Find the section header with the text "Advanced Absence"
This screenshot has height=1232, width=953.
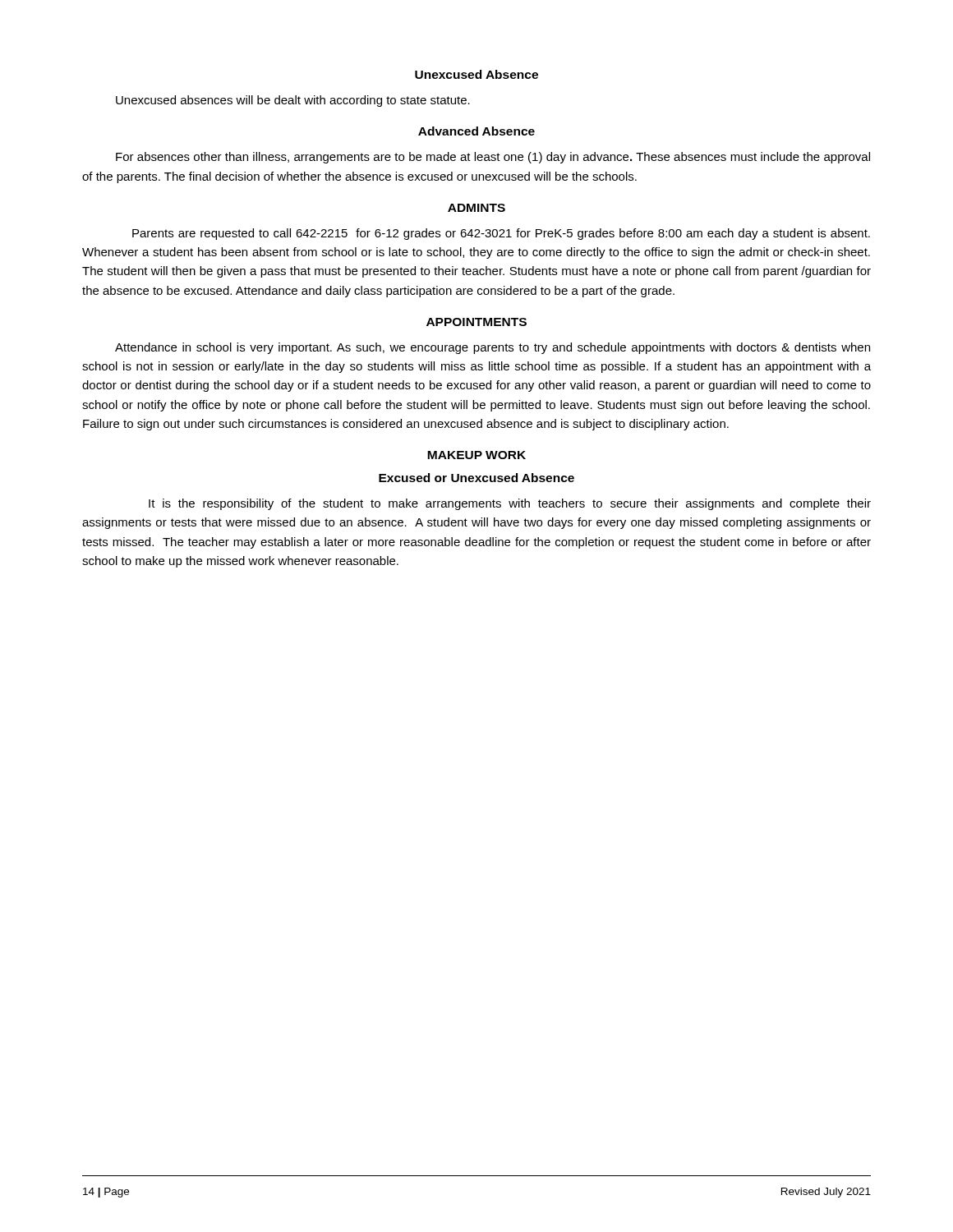[476, 131]
